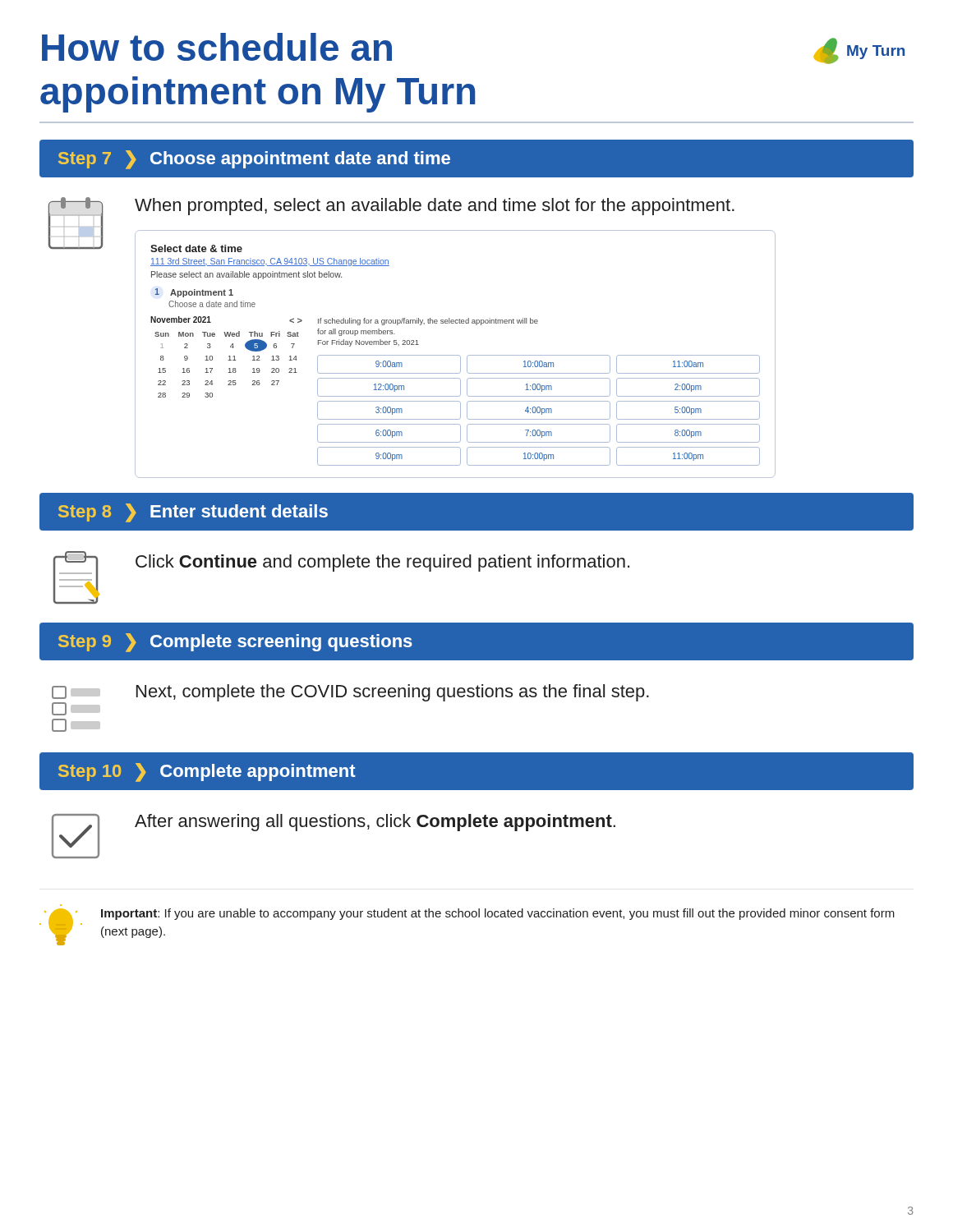Find the logo
953x1232 pixels.
pos(860,55)
